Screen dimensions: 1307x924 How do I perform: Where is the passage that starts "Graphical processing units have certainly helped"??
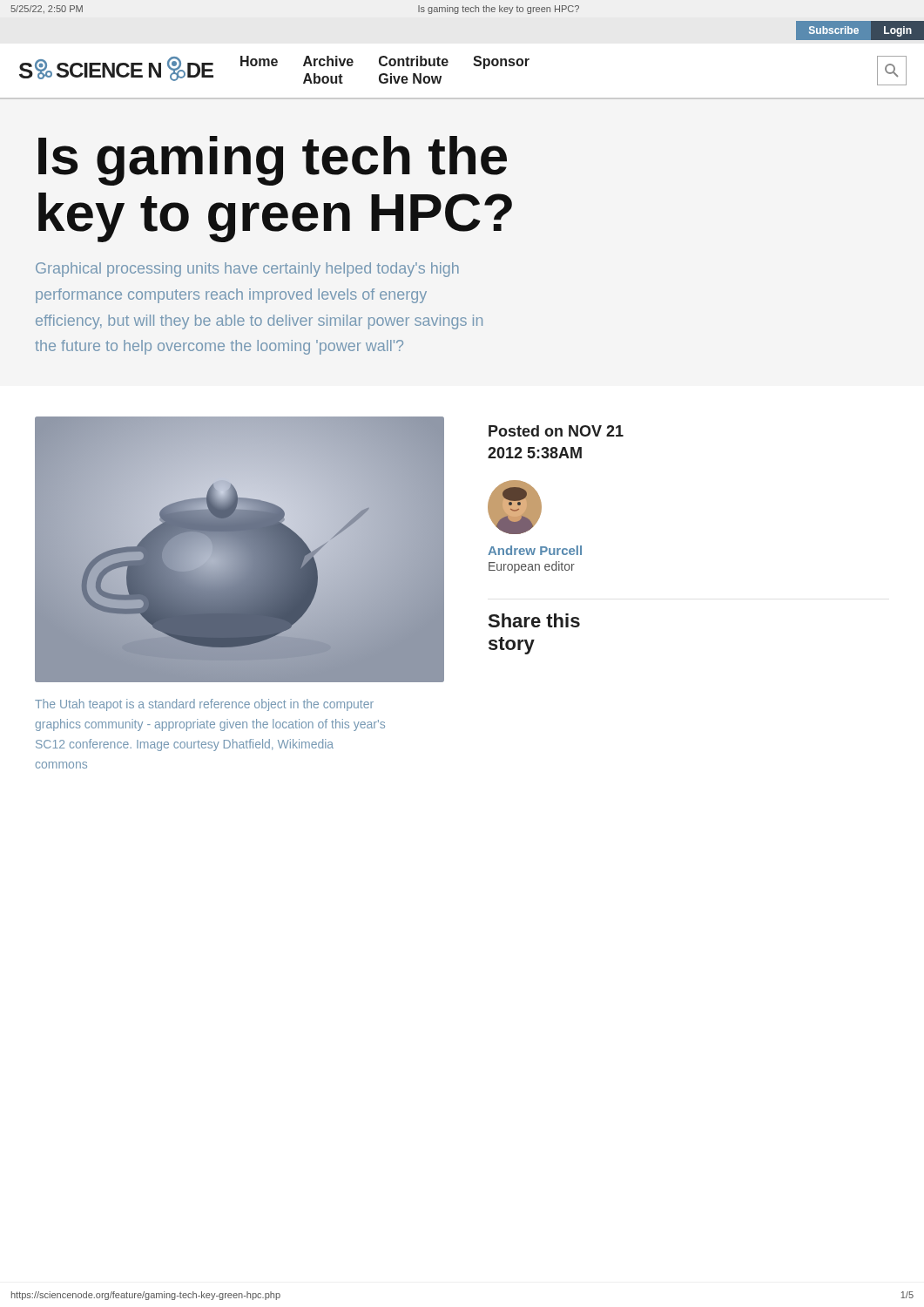259,307
